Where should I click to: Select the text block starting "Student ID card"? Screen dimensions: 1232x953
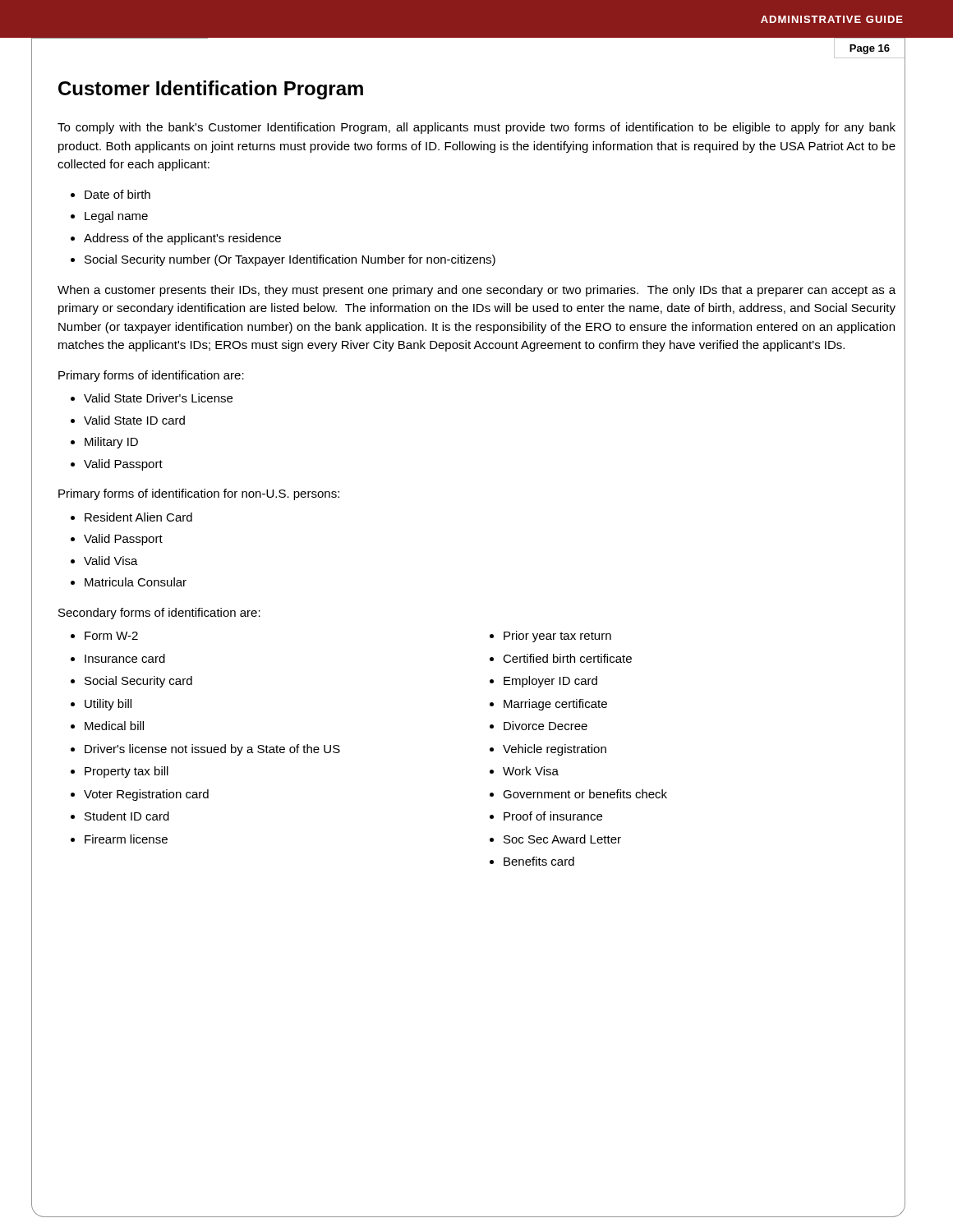coord(127,816)
